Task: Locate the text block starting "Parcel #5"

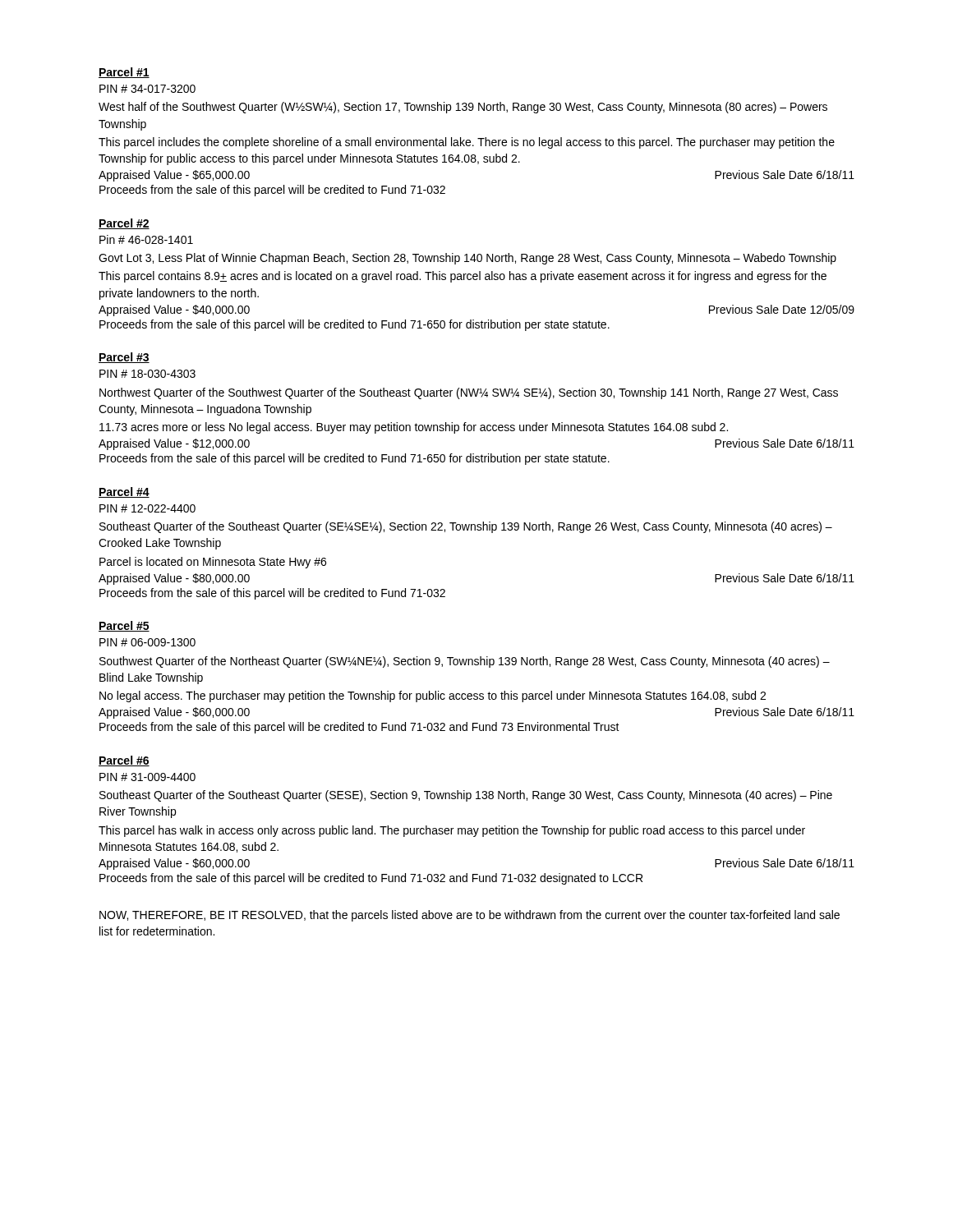Action: coord(124,626)
